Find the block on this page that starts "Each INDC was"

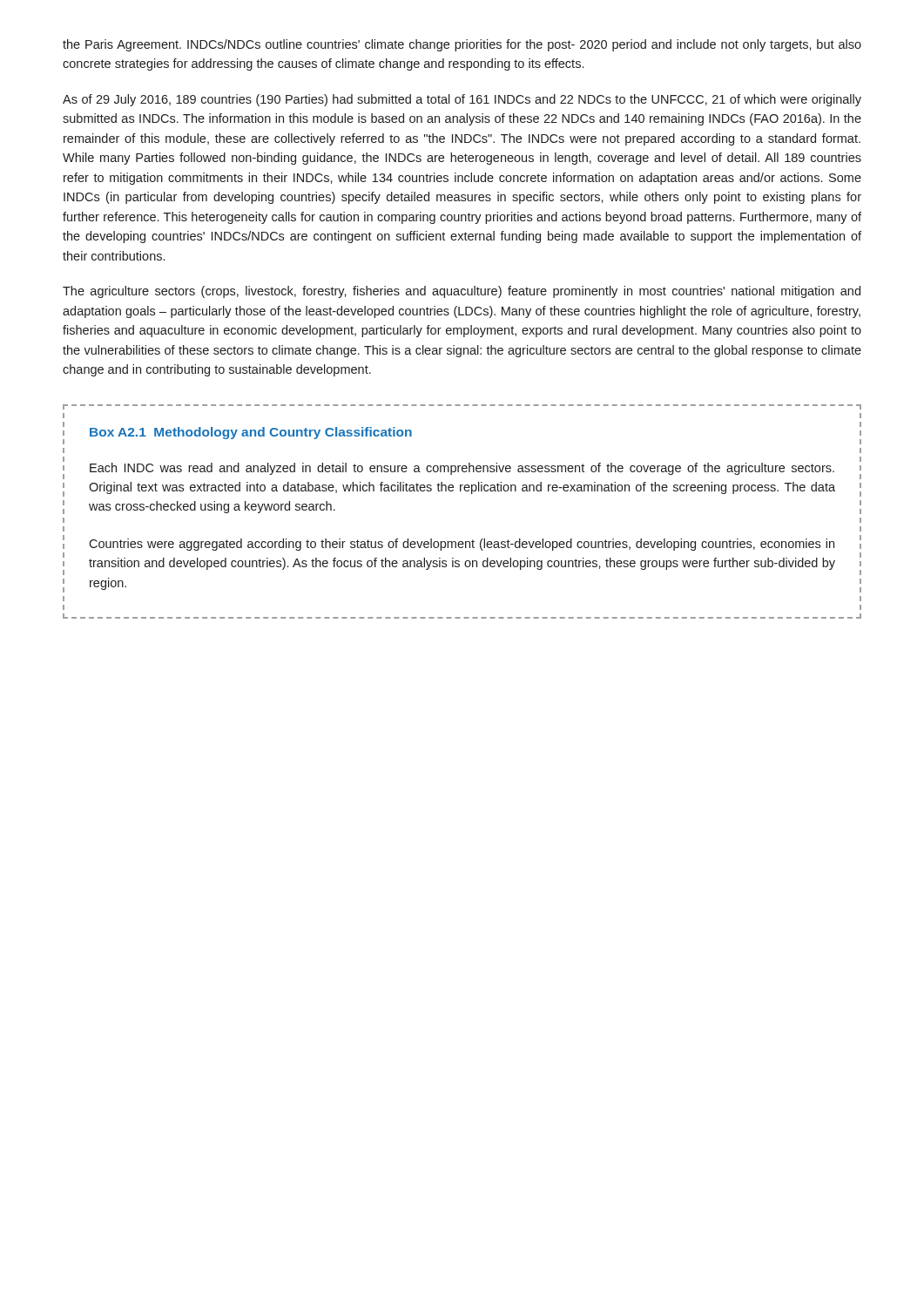point(462,487)
